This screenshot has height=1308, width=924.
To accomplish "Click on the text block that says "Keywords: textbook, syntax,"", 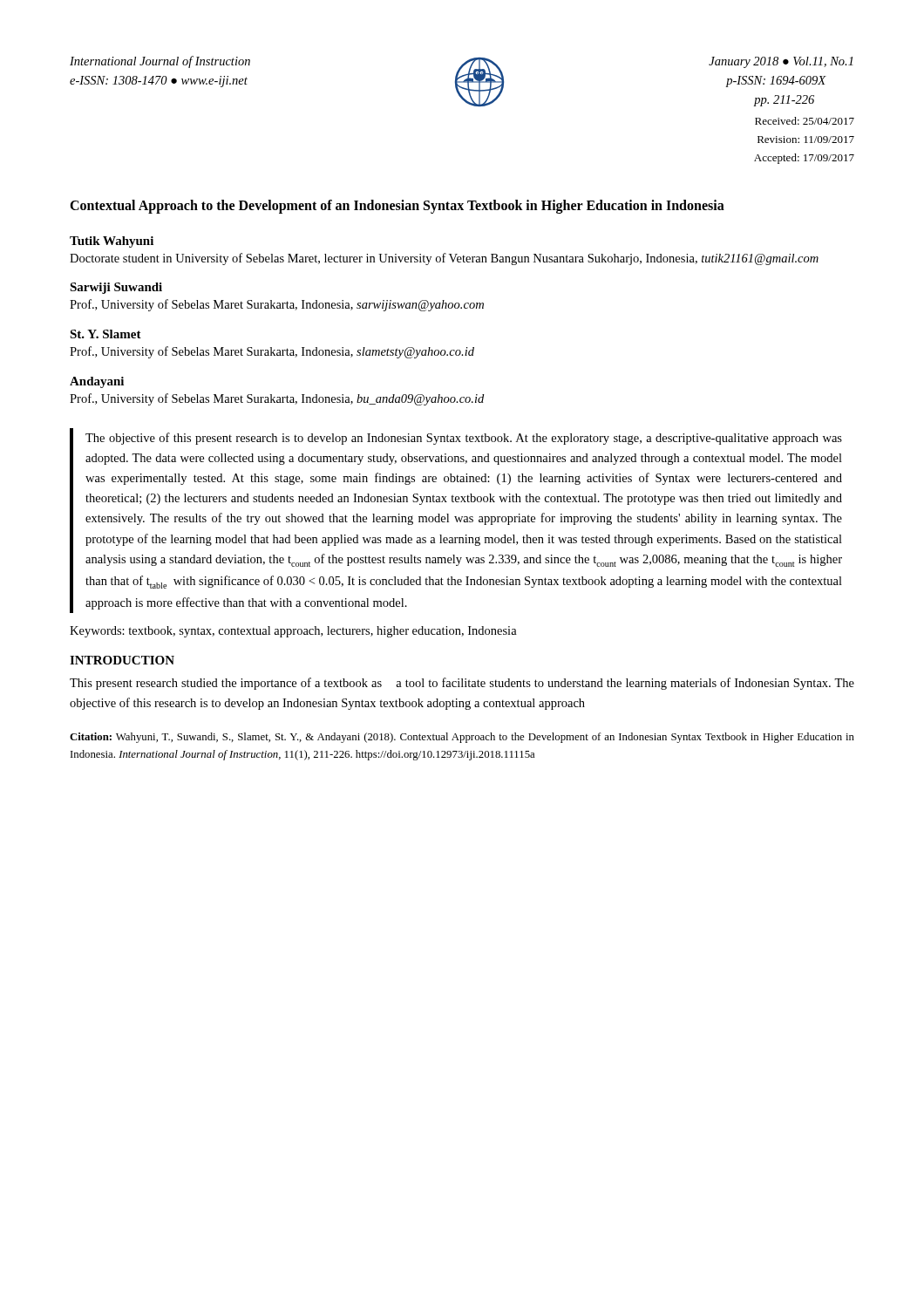I will (462, 631).
